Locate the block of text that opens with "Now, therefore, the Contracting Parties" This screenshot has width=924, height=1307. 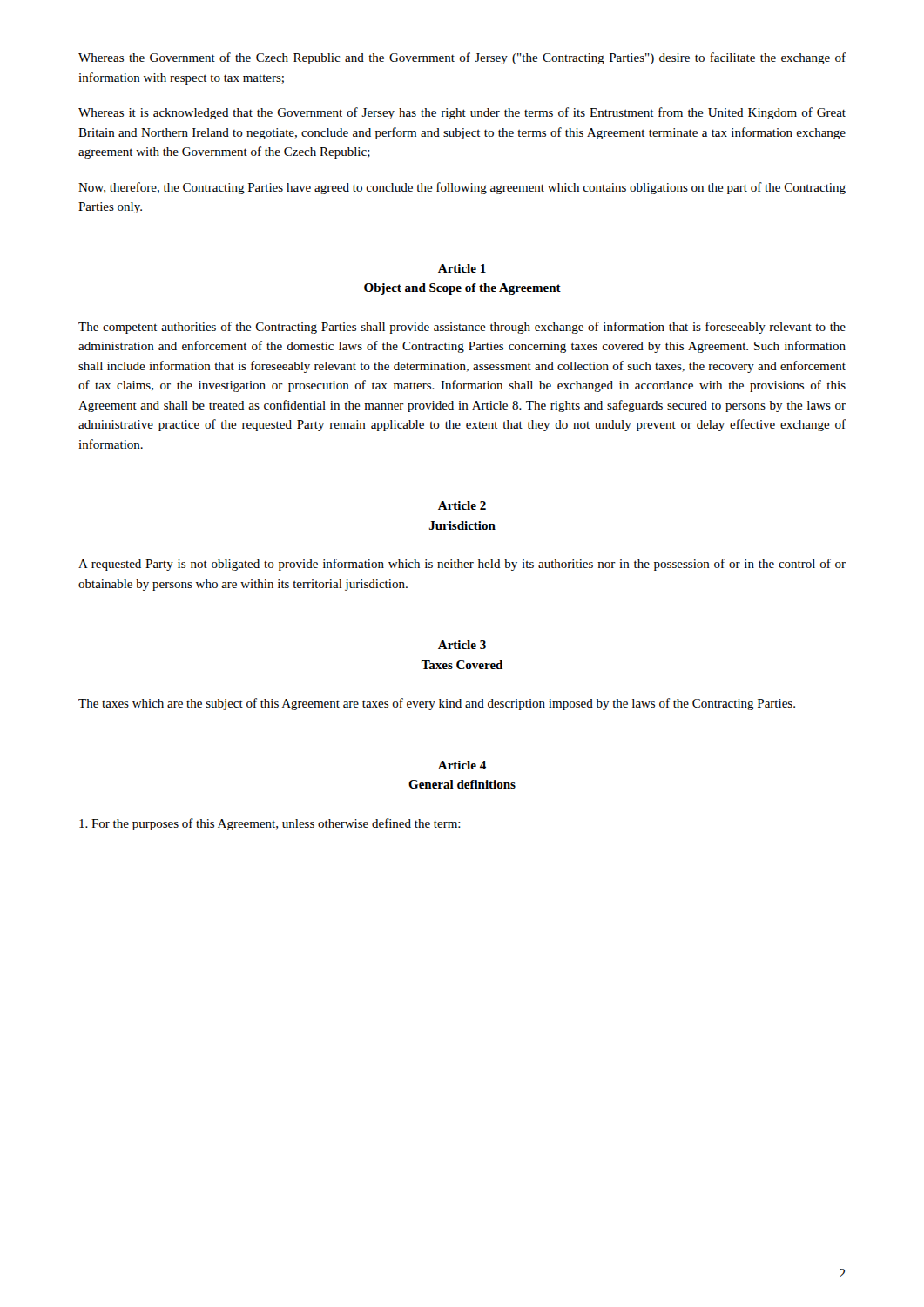pyautogui.click(x=462, y=197)
